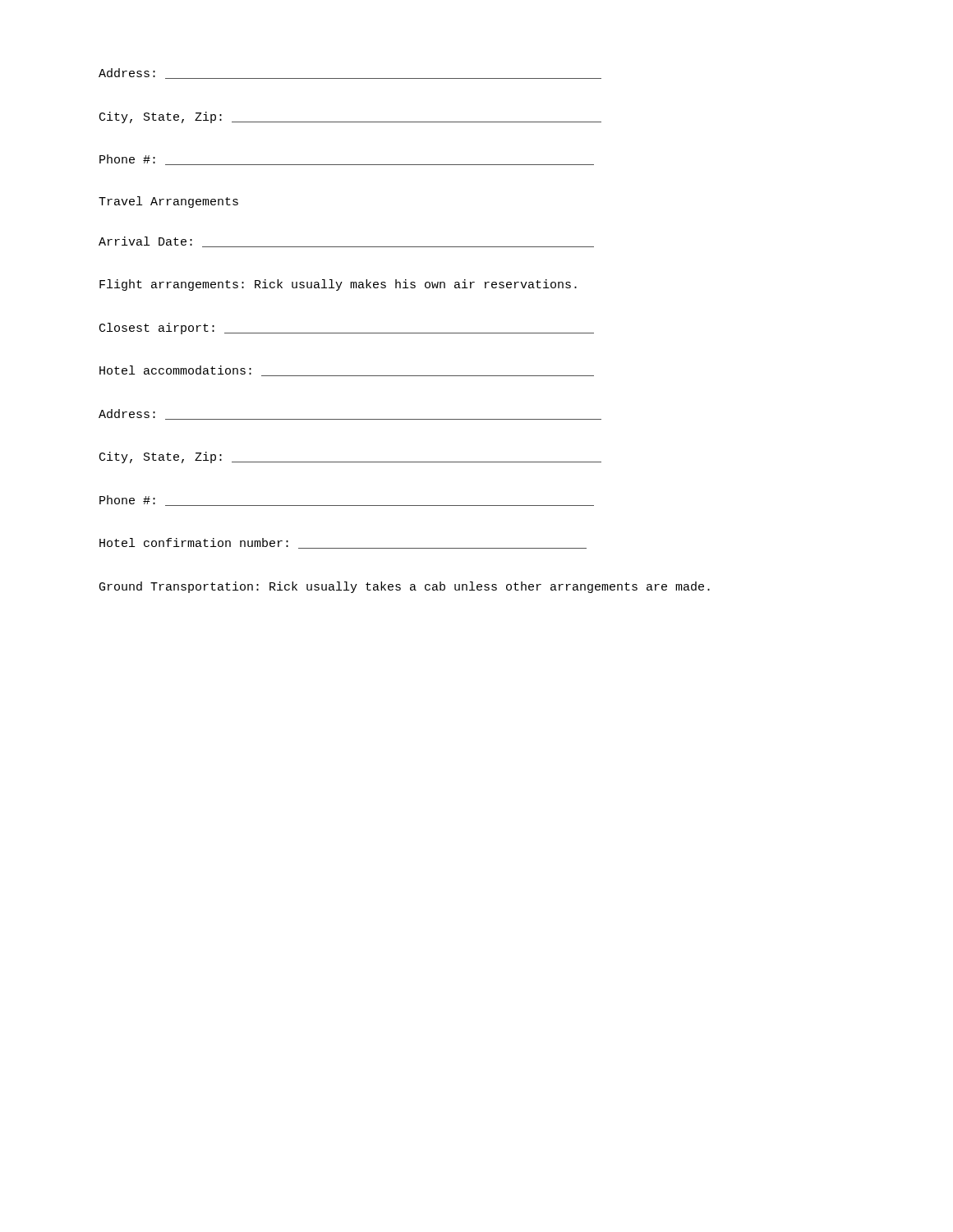Find the passage starting "Travel Arrangements"
Viewport: 953px width, 1232px height.
click(169, 202)
